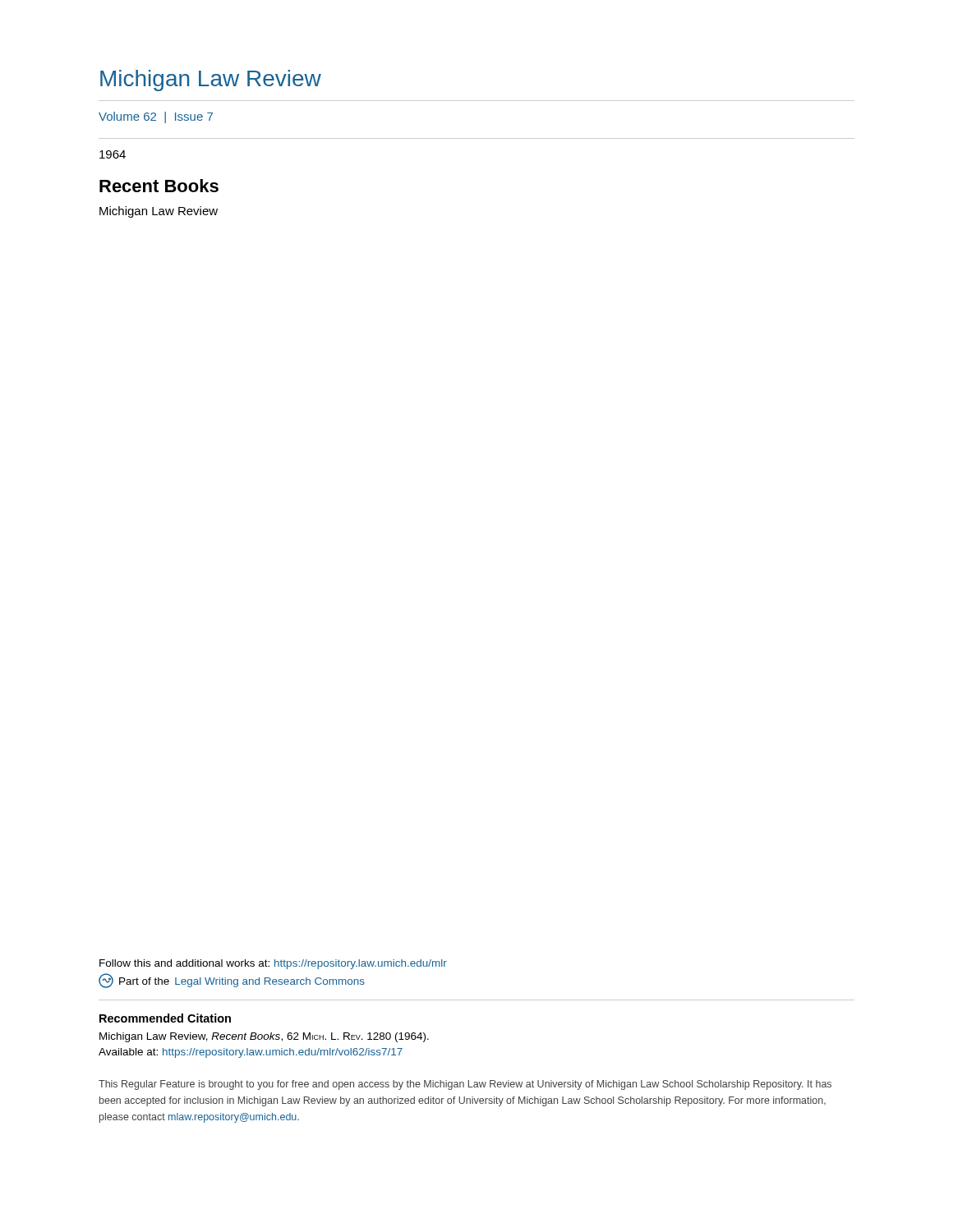953x1232 pixels.
Task: Find the block starting "Follow this and"
Action: tap(273, 963)
